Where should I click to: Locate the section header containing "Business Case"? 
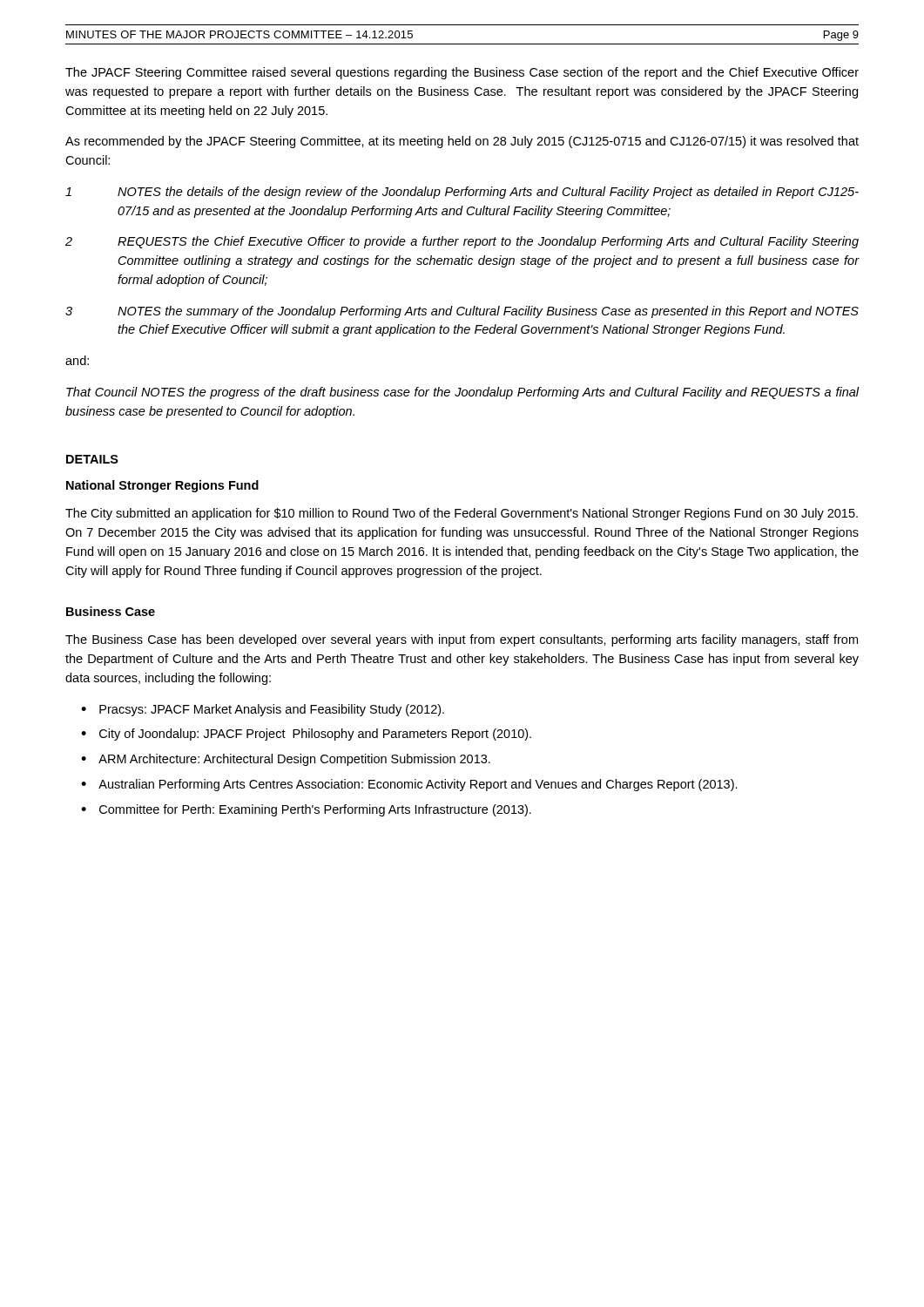pyautogui.click(x=110, y=612)
